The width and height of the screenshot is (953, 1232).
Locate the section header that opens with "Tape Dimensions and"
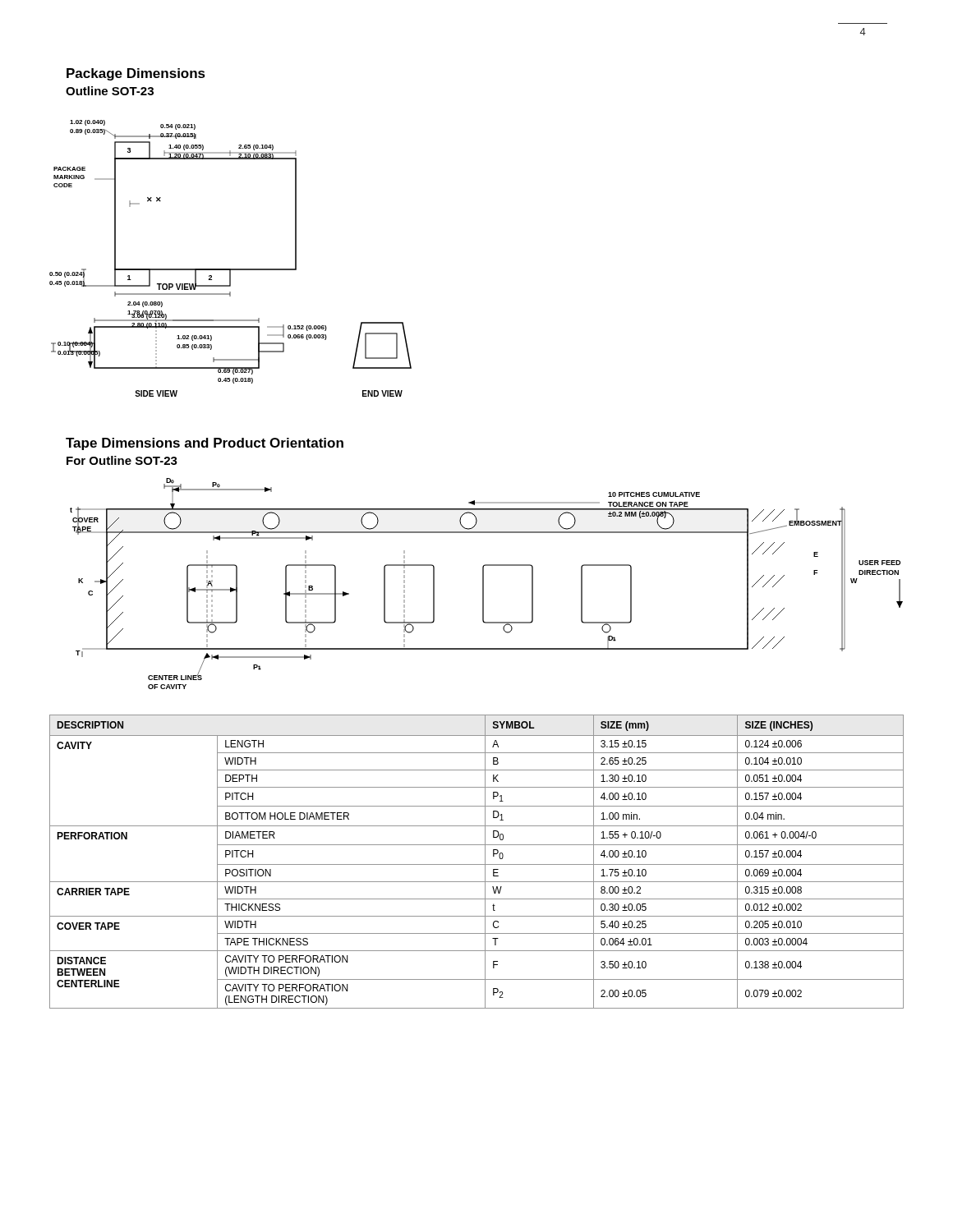tap(205, 451)
